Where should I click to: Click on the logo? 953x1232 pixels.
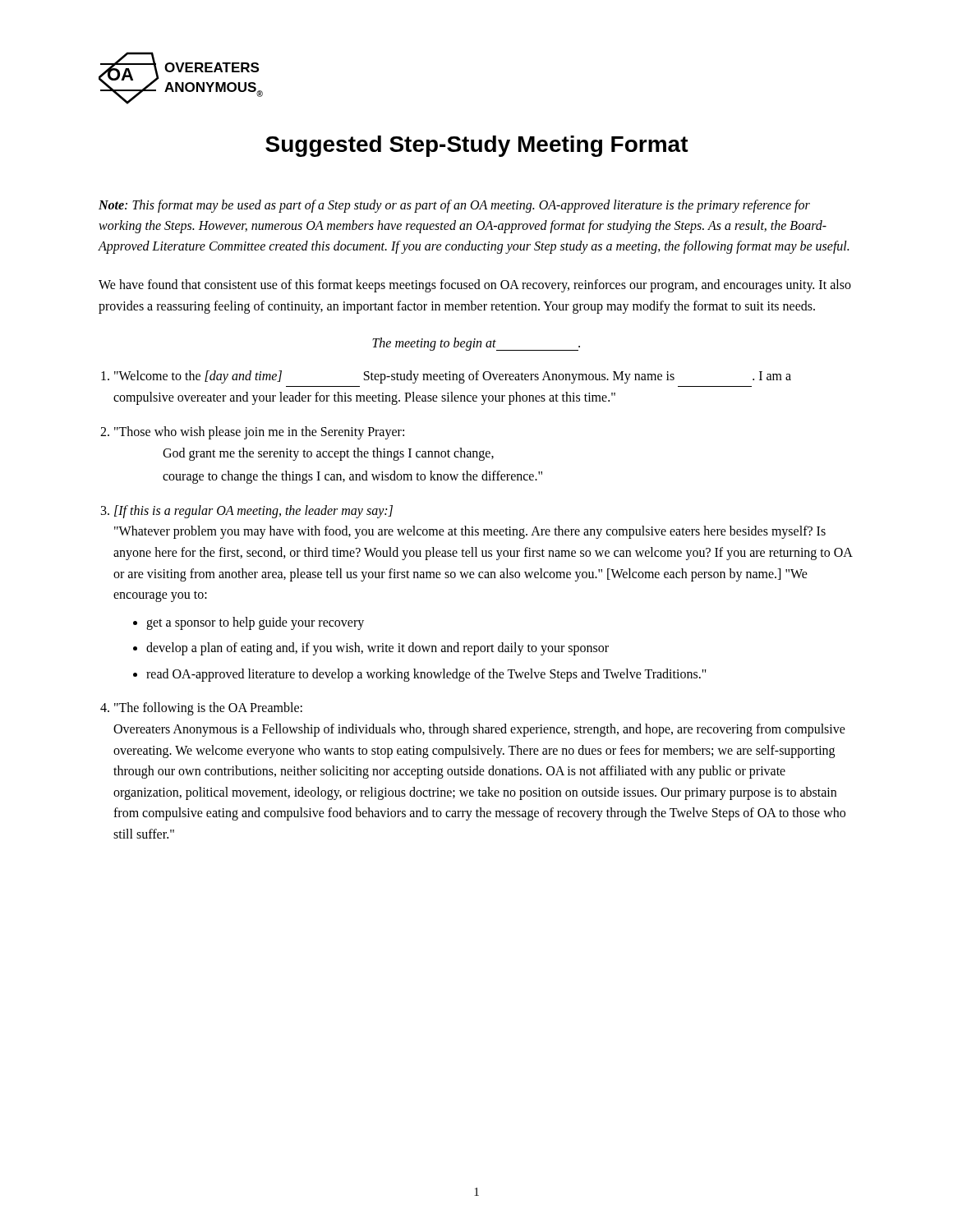pyautogui.click(x=476, y=78)
